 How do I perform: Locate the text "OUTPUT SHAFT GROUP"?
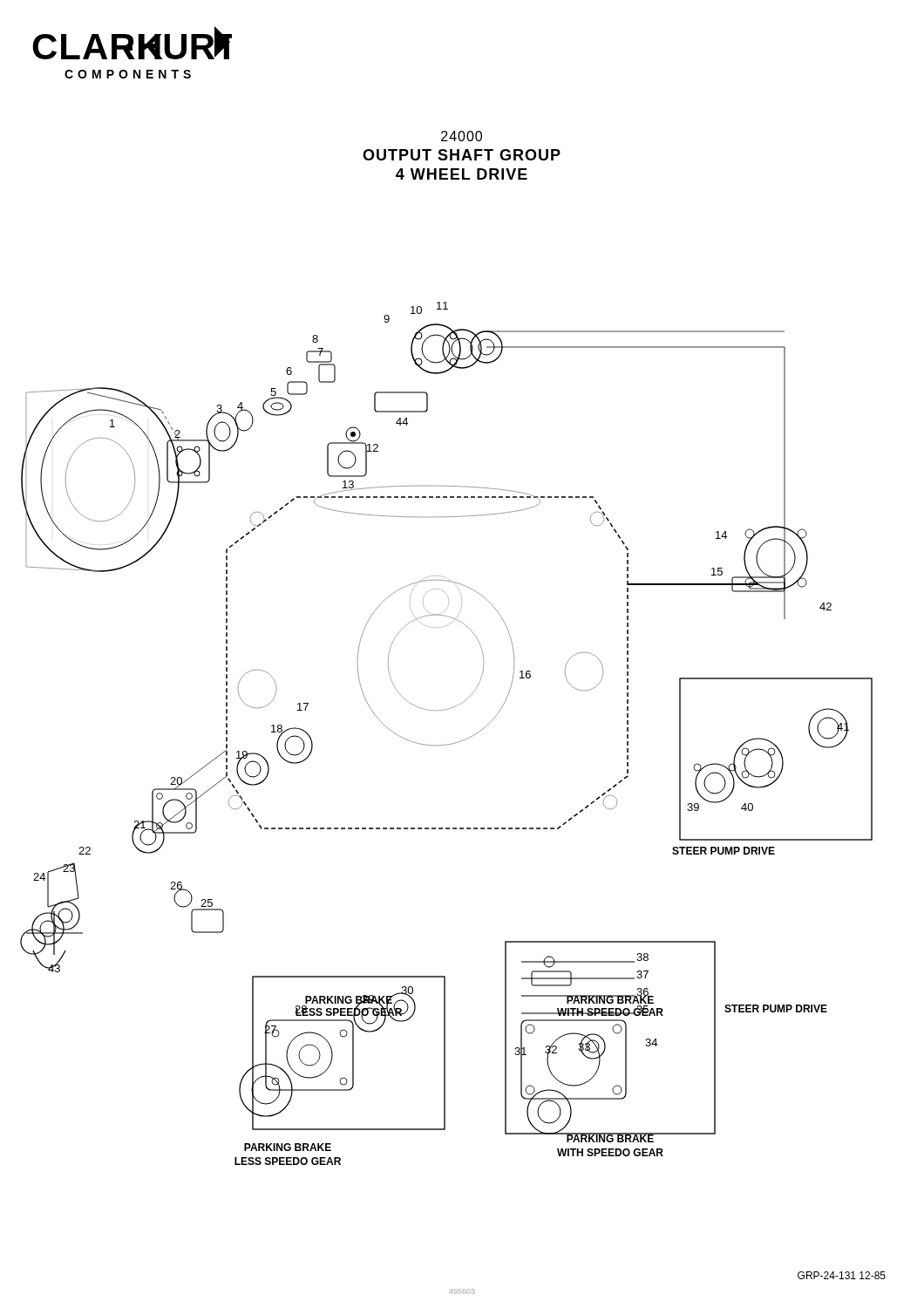(x=462, y=155)
